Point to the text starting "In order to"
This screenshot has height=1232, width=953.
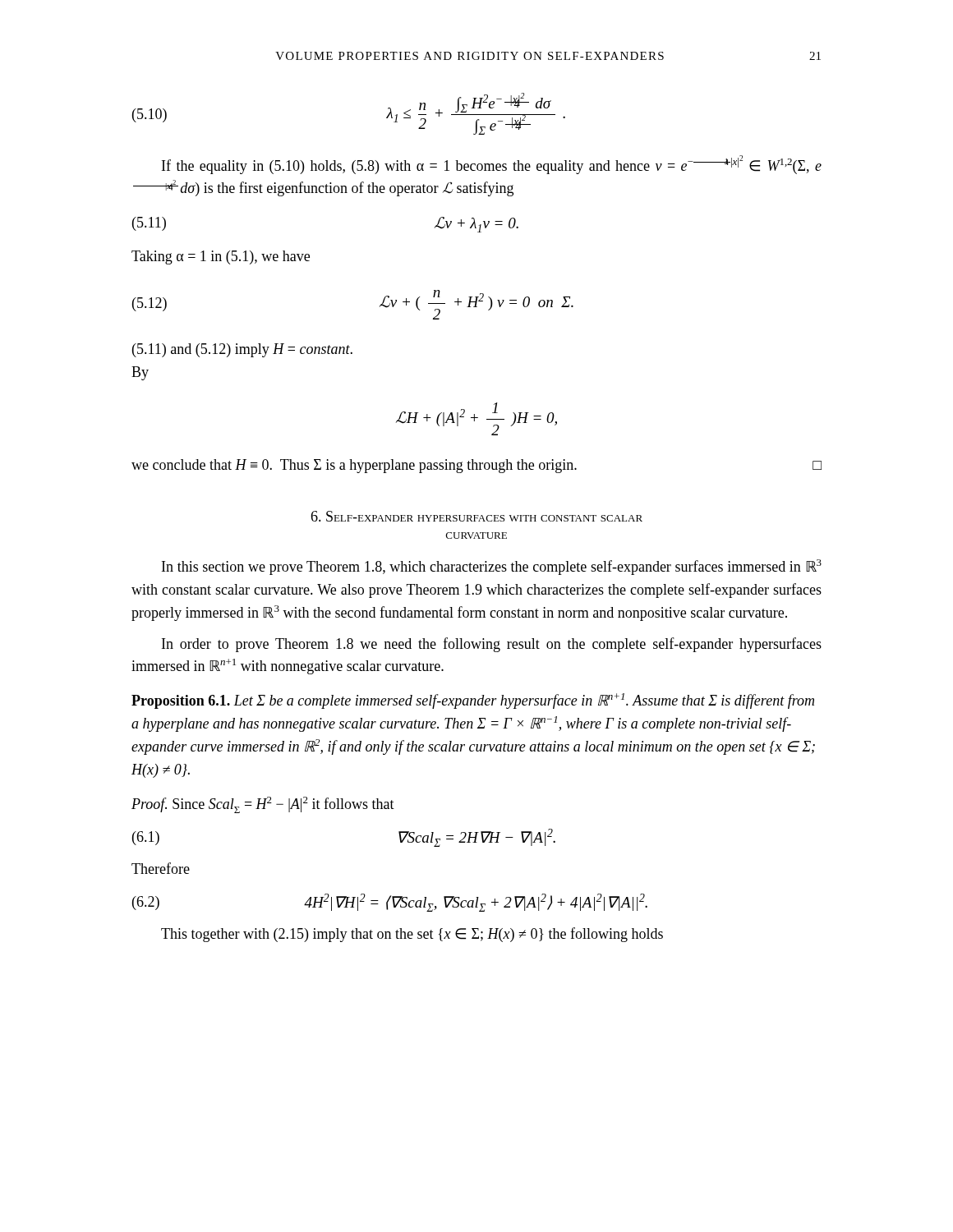point(476,655)
